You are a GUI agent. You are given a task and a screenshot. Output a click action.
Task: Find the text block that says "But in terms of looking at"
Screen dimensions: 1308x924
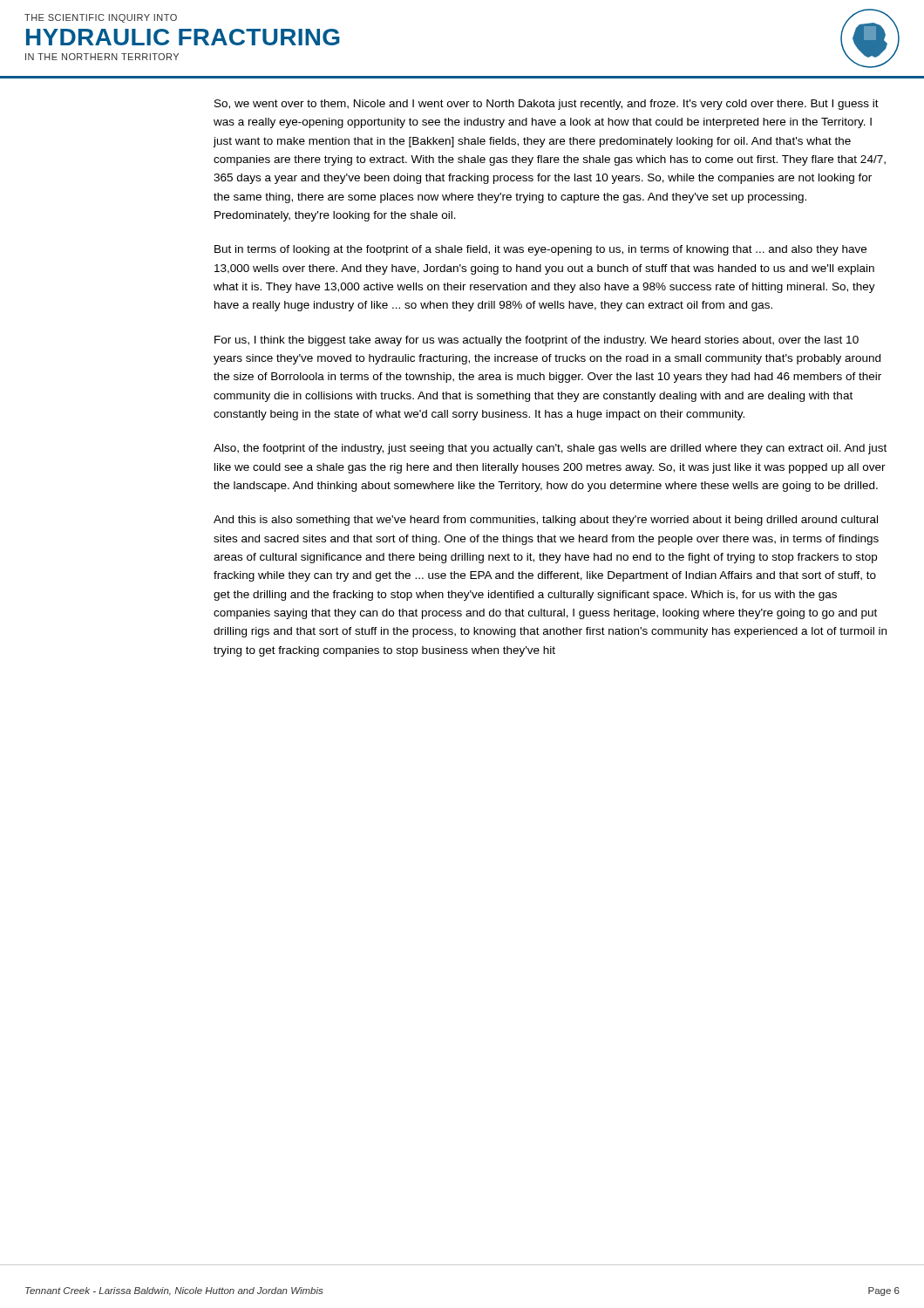[x=544, y=277]
